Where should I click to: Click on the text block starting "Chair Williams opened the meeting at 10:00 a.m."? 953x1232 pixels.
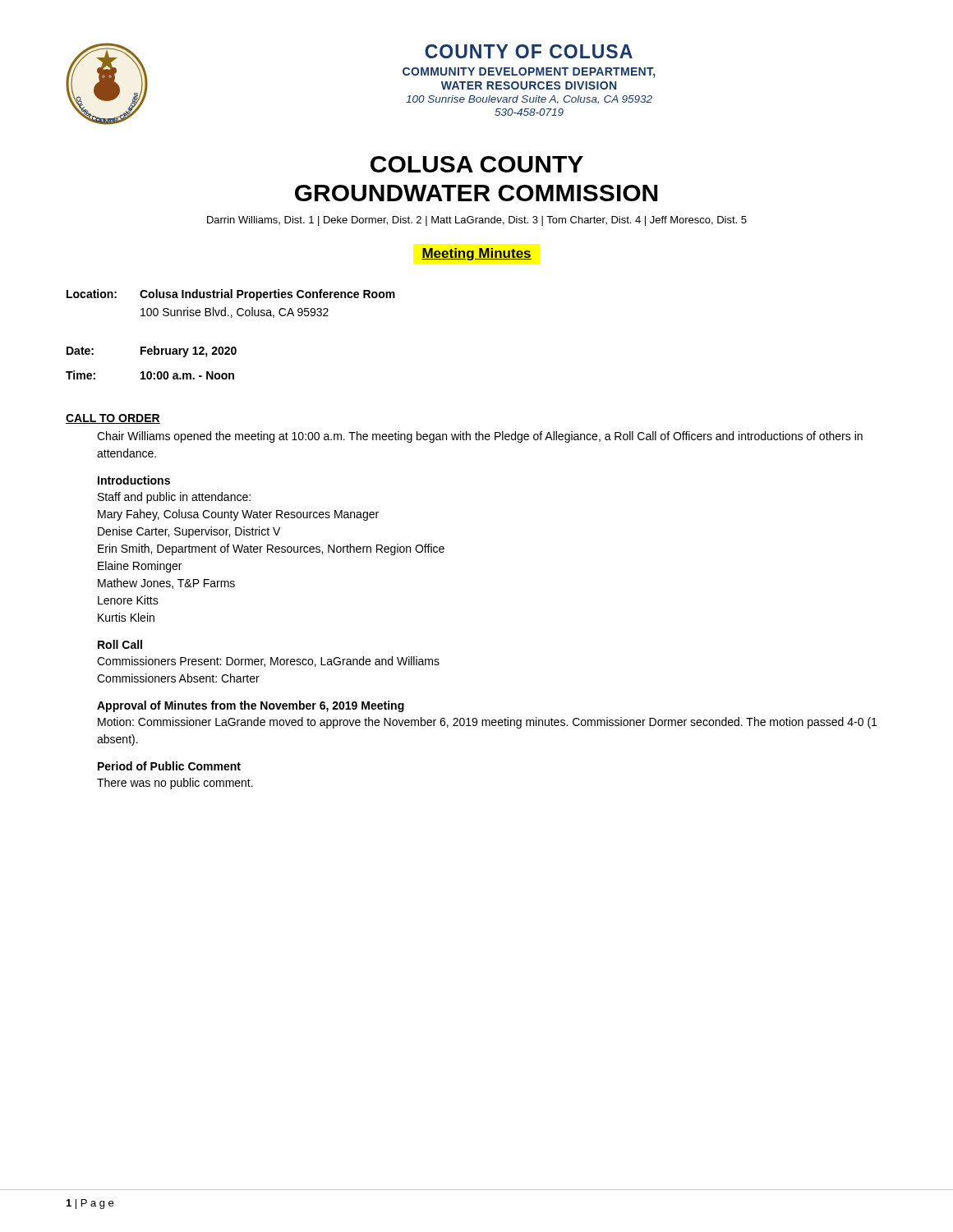(x=480, y=445)
